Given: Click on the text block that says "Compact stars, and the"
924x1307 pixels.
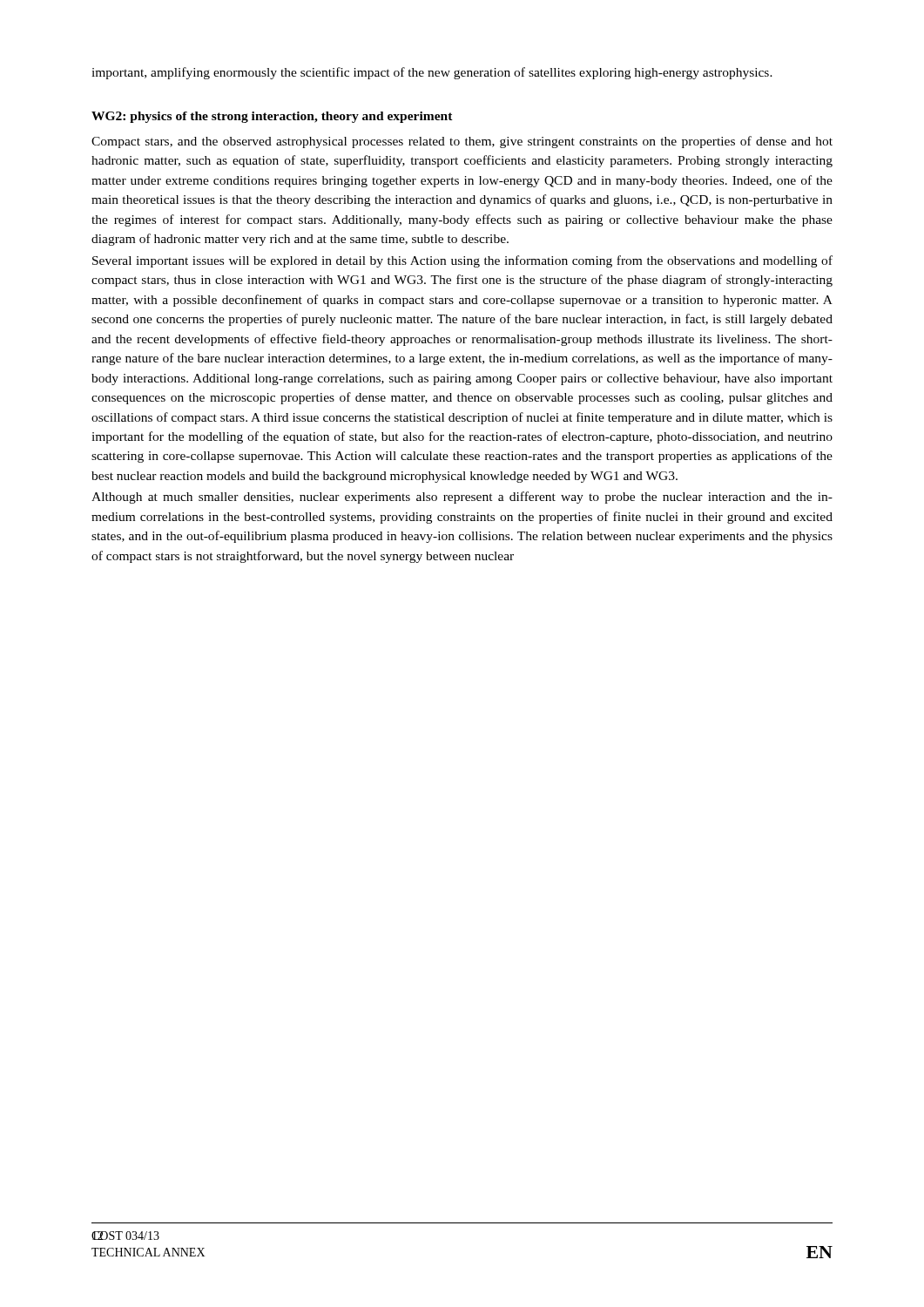Looking at the screenshot, I should [462, 190].
